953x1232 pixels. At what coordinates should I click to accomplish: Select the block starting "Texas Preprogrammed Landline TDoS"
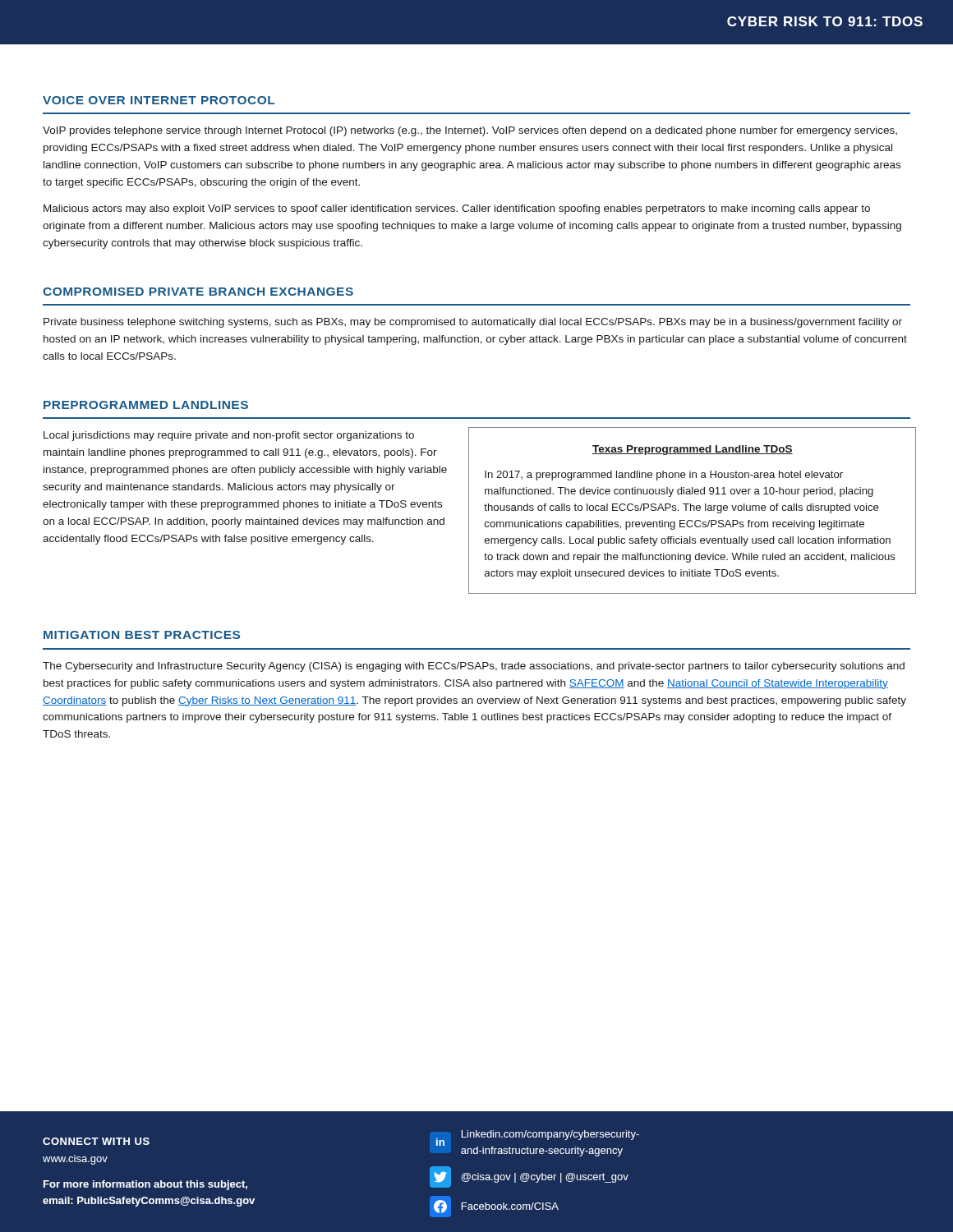click(692, 510)
